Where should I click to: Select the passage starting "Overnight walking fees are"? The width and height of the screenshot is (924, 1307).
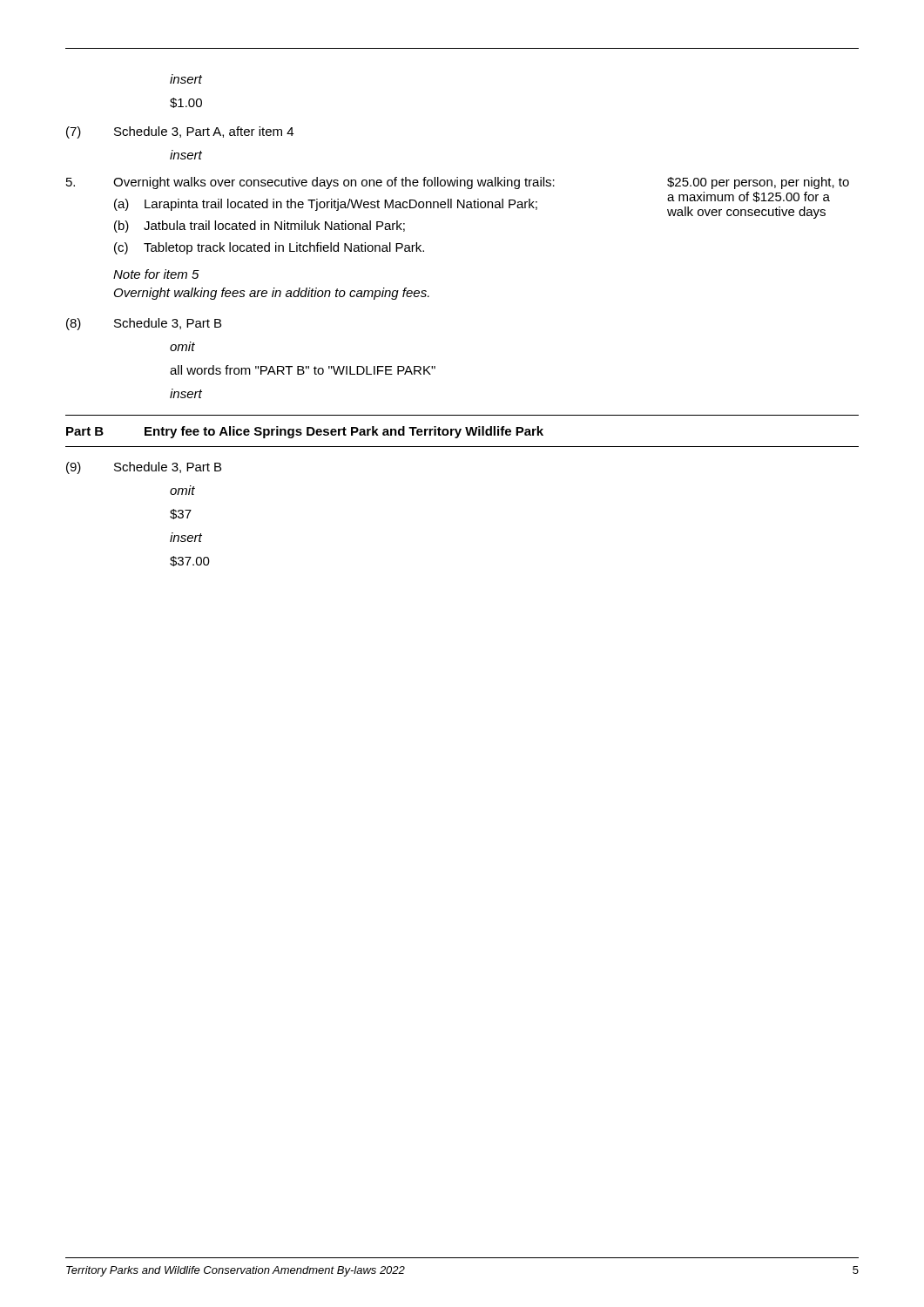click(272, 292)
